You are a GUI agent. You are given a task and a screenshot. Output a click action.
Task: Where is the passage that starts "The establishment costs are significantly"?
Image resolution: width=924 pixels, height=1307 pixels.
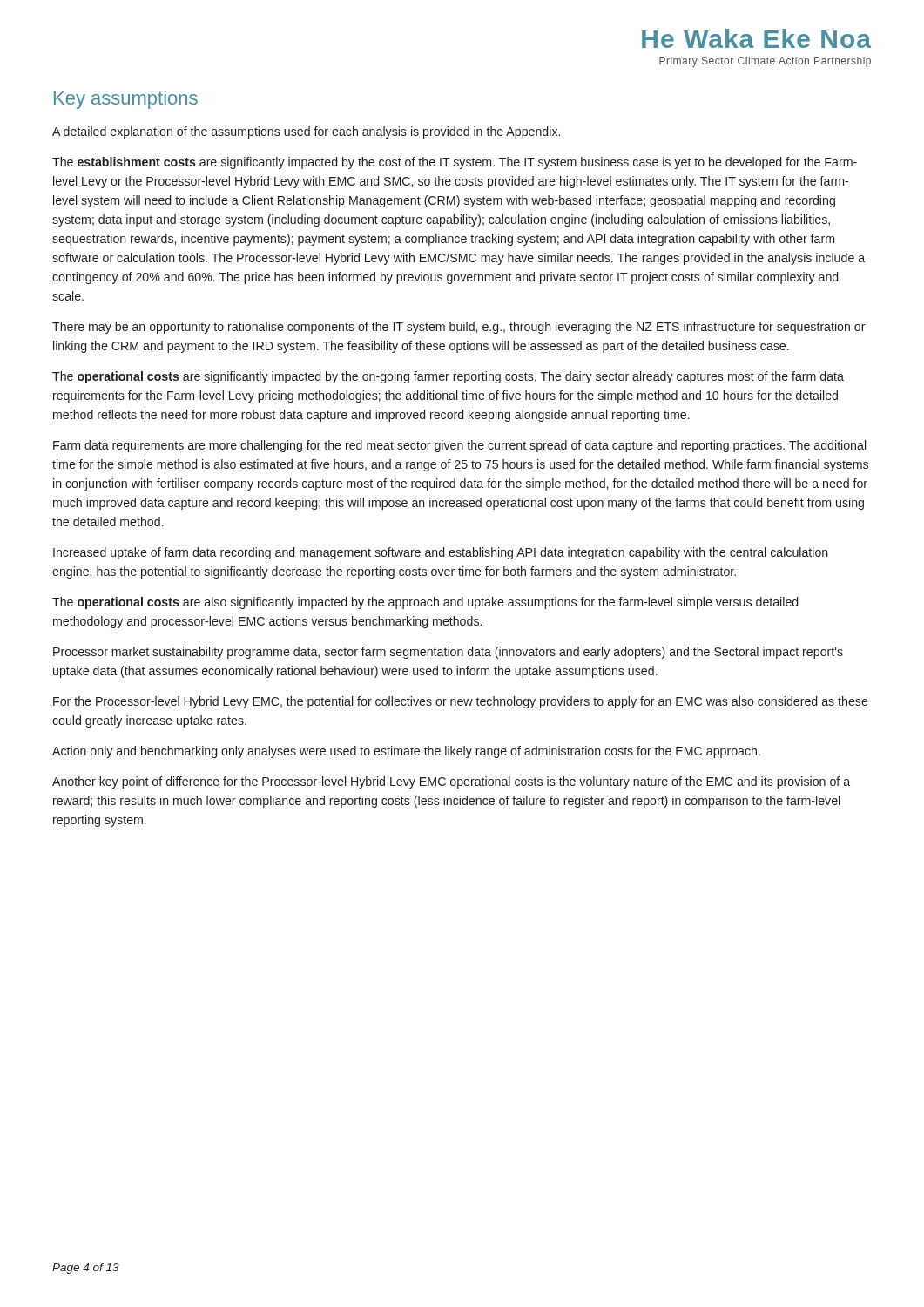point(459,229)
